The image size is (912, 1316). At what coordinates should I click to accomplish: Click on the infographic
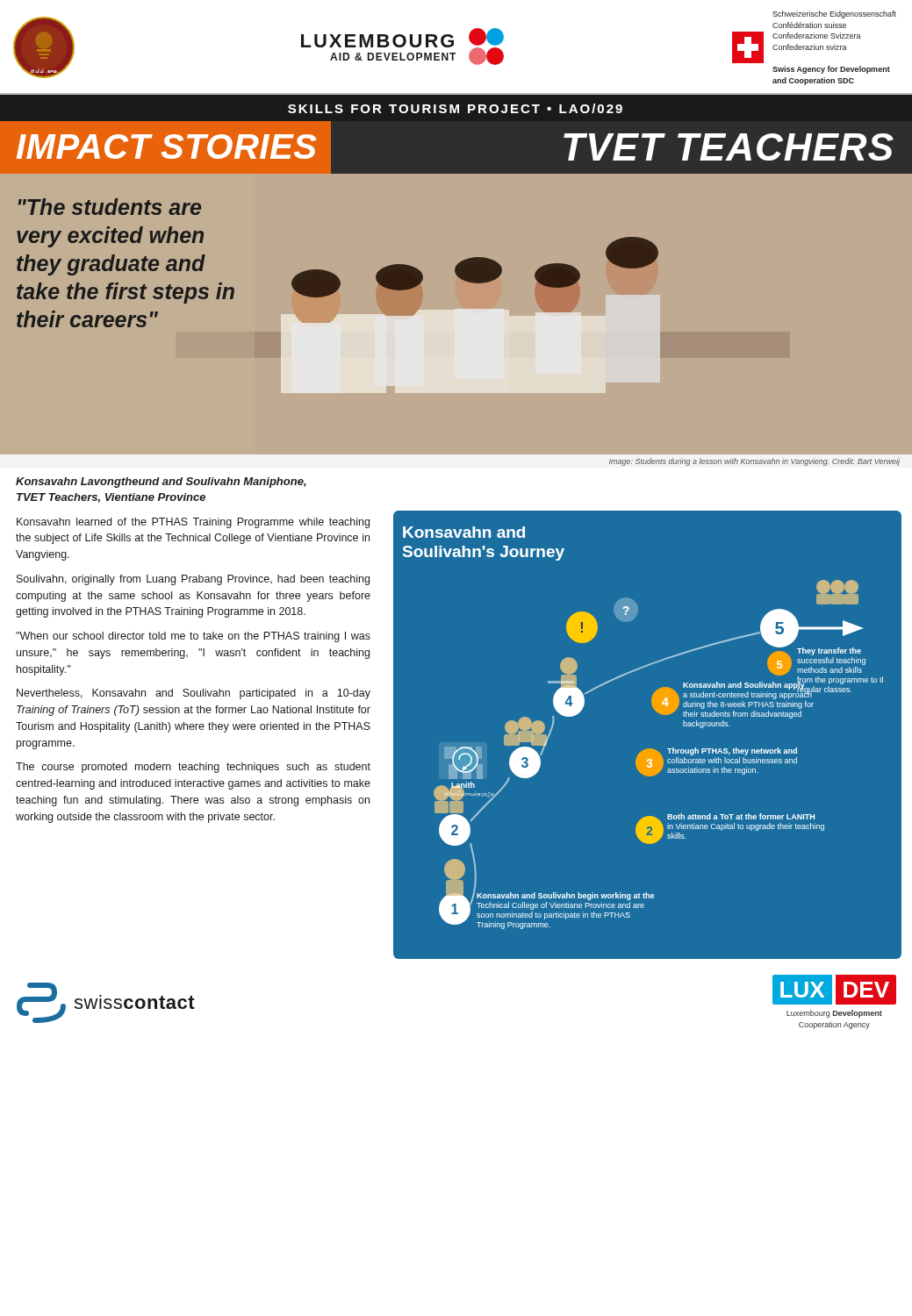[647, 735]
